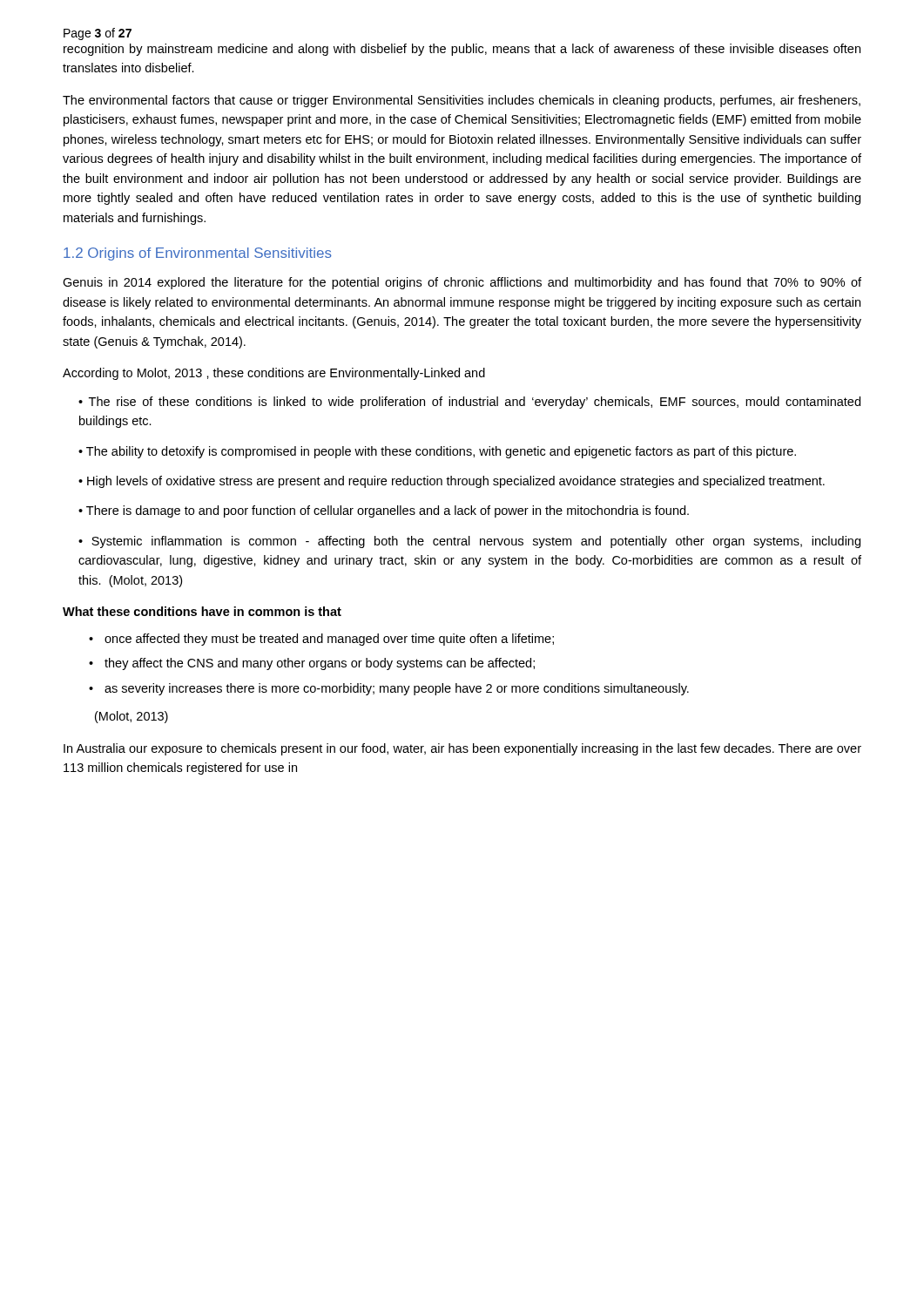924x1307 pixels.
Task: Point to the block starting "Genuis in 2014"
Action: click(x=462, y=312)
